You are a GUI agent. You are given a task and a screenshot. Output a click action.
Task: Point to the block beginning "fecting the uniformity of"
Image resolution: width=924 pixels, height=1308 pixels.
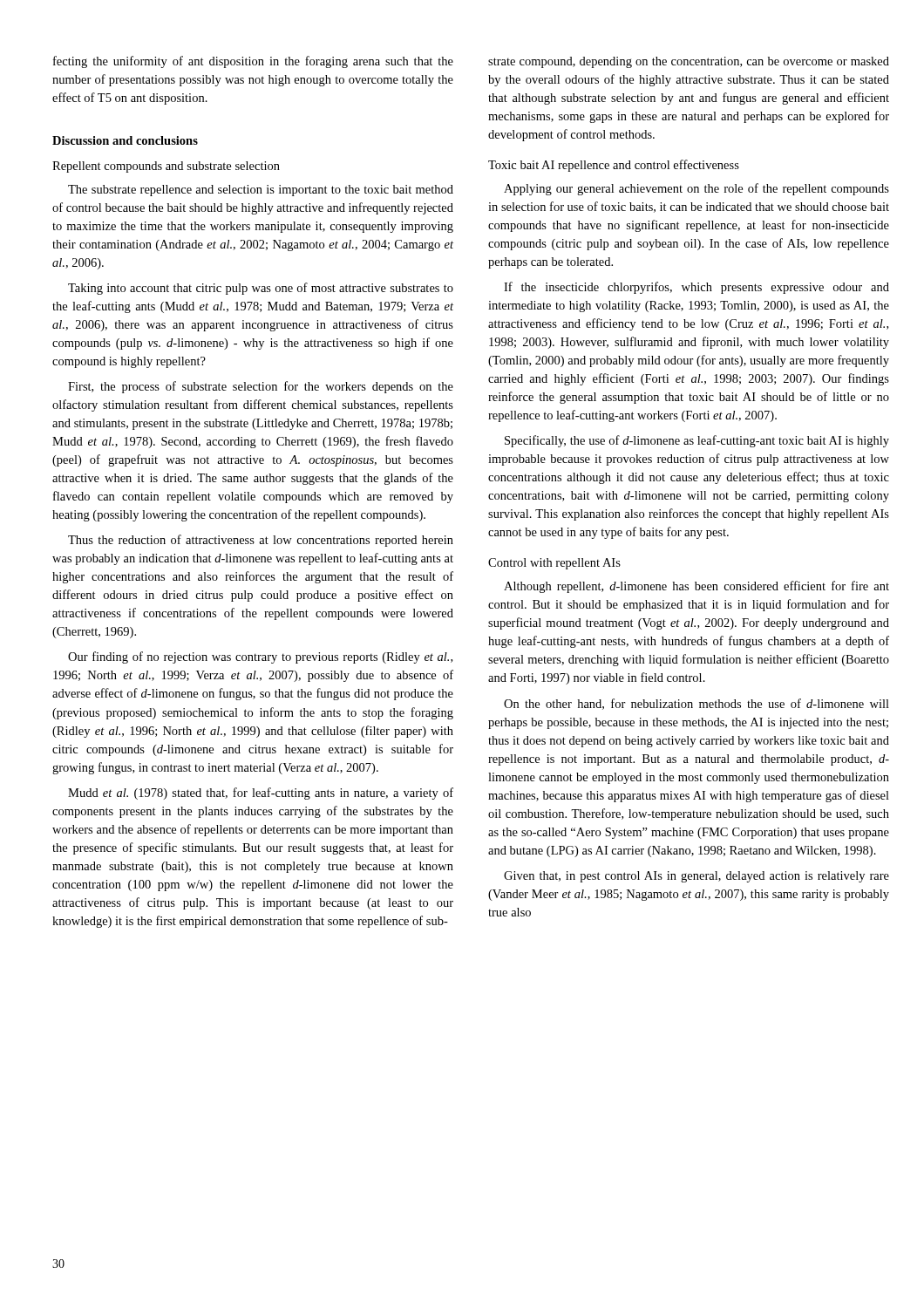tap(253, 80)
